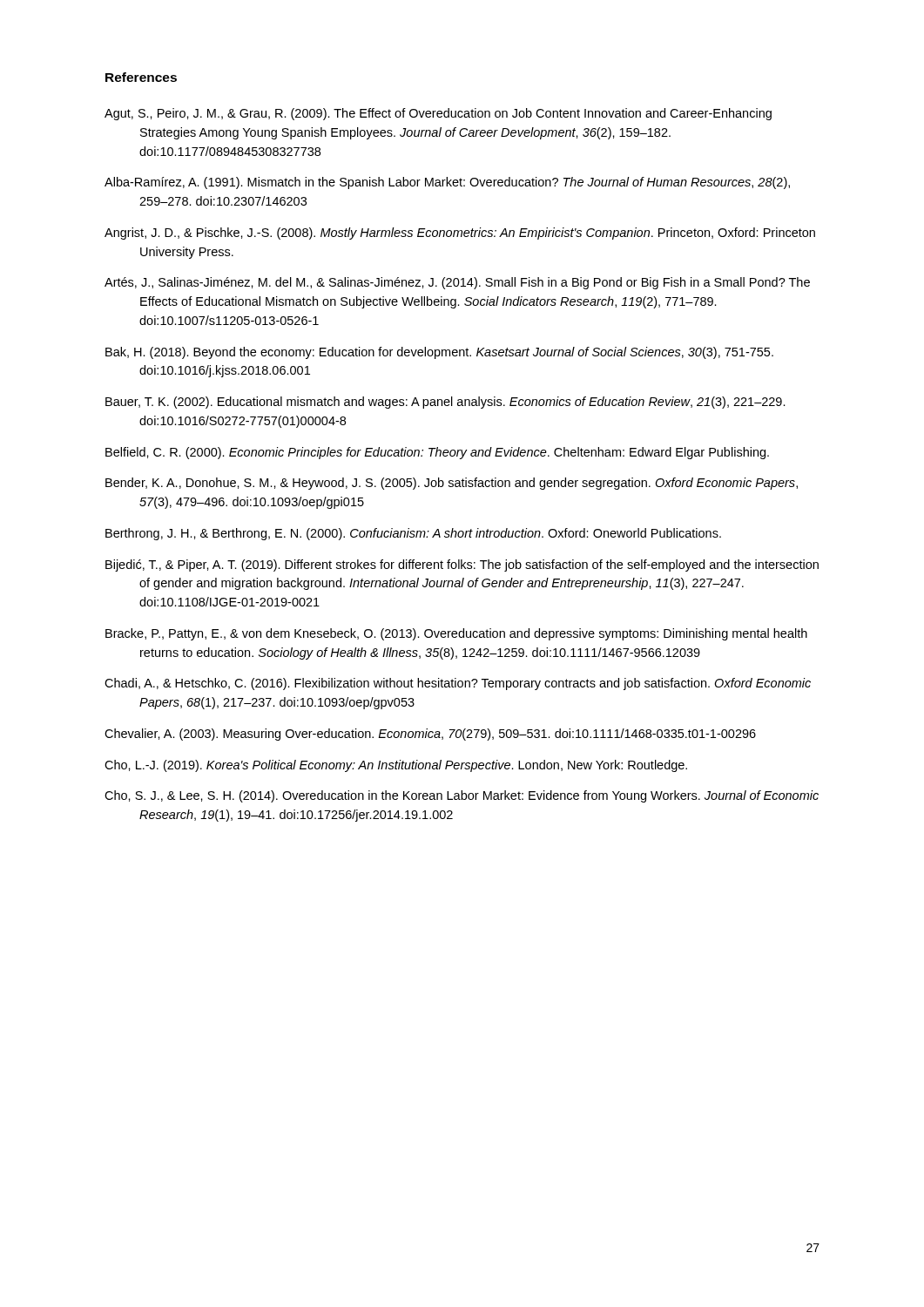Click on the list item that says "Bijedić, T., &"

(x=462, y=584)
